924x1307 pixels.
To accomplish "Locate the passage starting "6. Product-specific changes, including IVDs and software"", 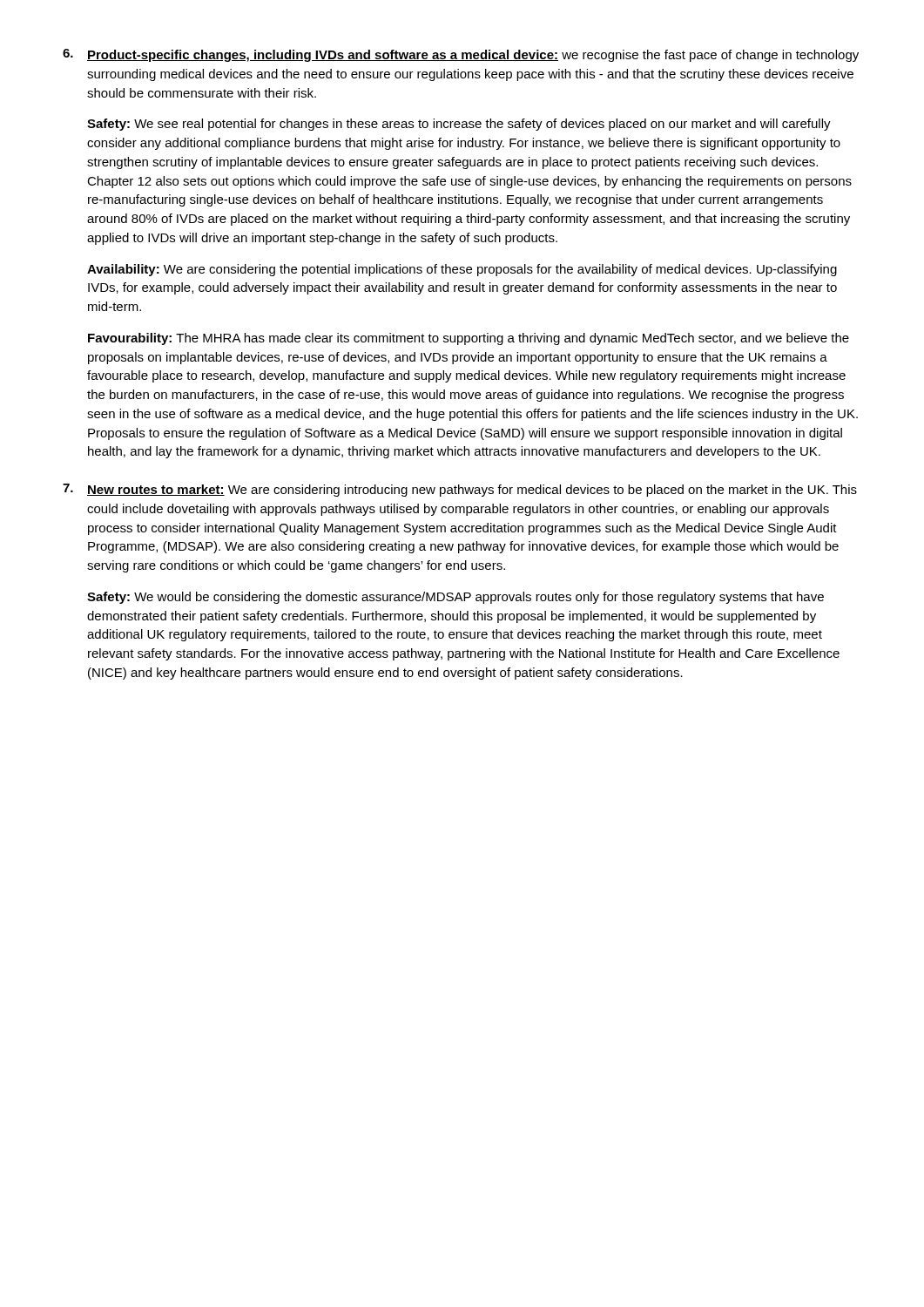I will click(x=462, y=74).
